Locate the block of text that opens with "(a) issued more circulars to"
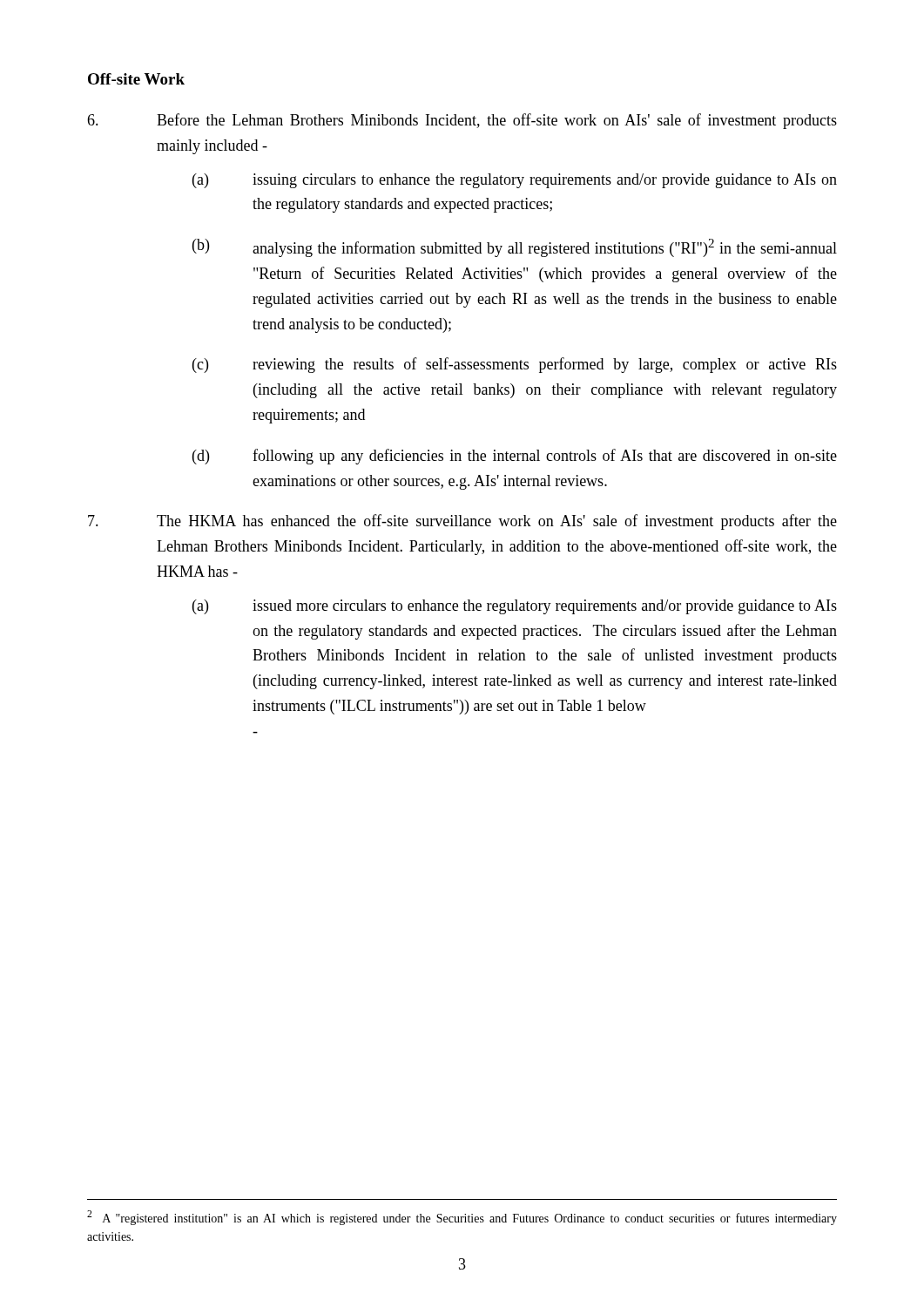Viewport: 924px width, 1307px height. tap(514, 668)
